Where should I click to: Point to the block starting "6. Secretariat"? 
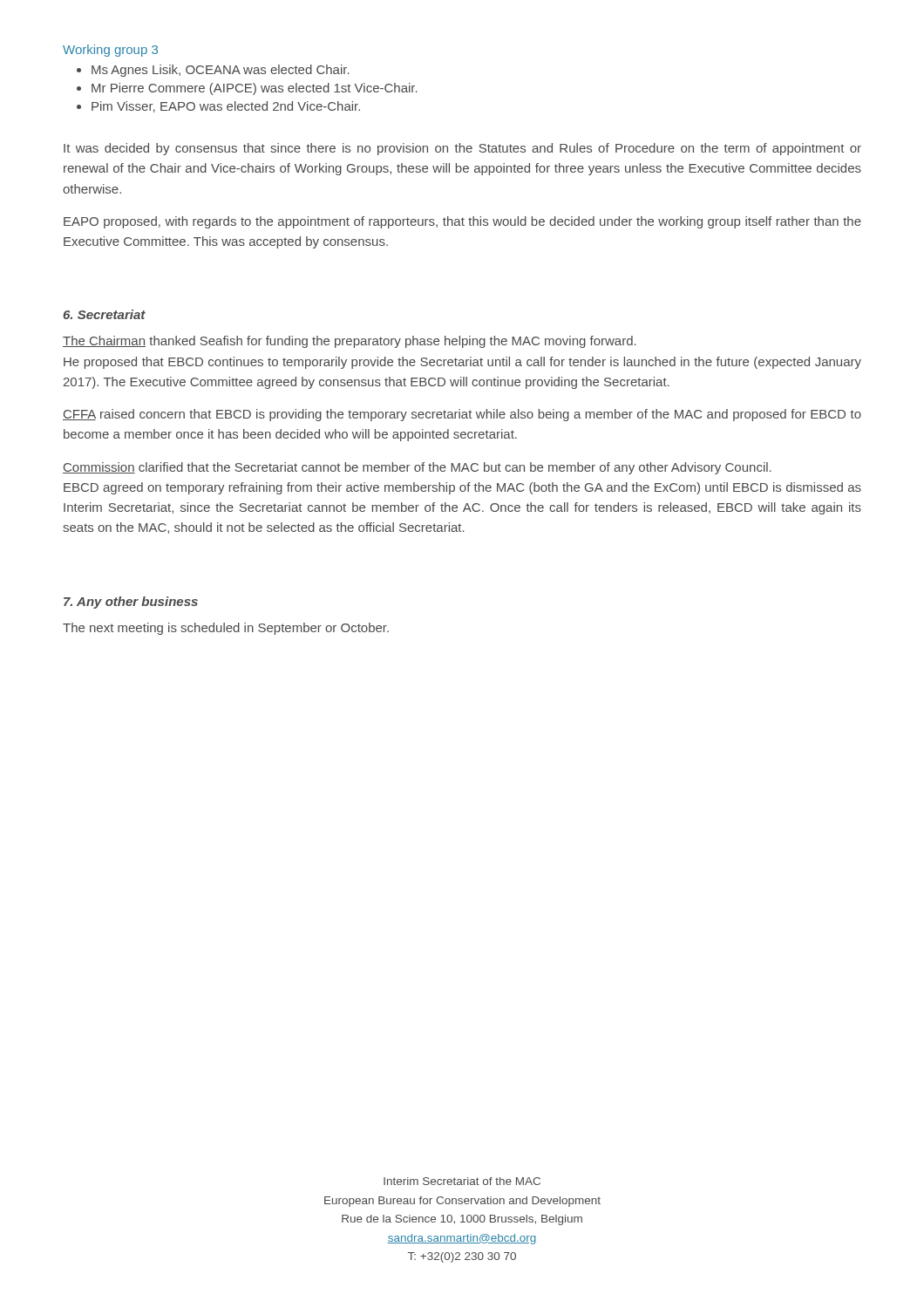click(104, 315)
